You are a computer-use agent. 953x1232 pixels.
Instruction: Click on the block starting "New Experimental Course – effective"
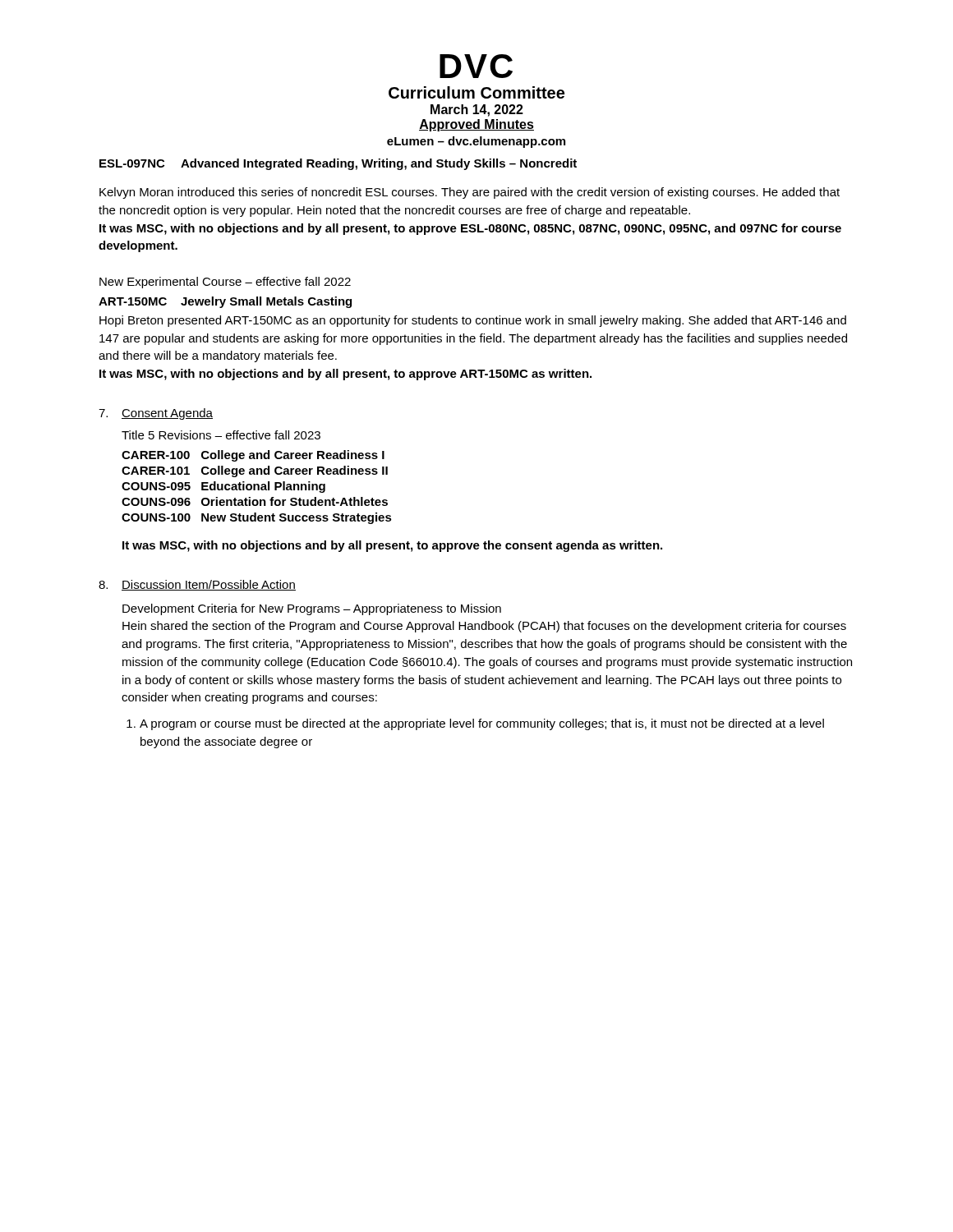pyautogui.click(x=225, y=281)
